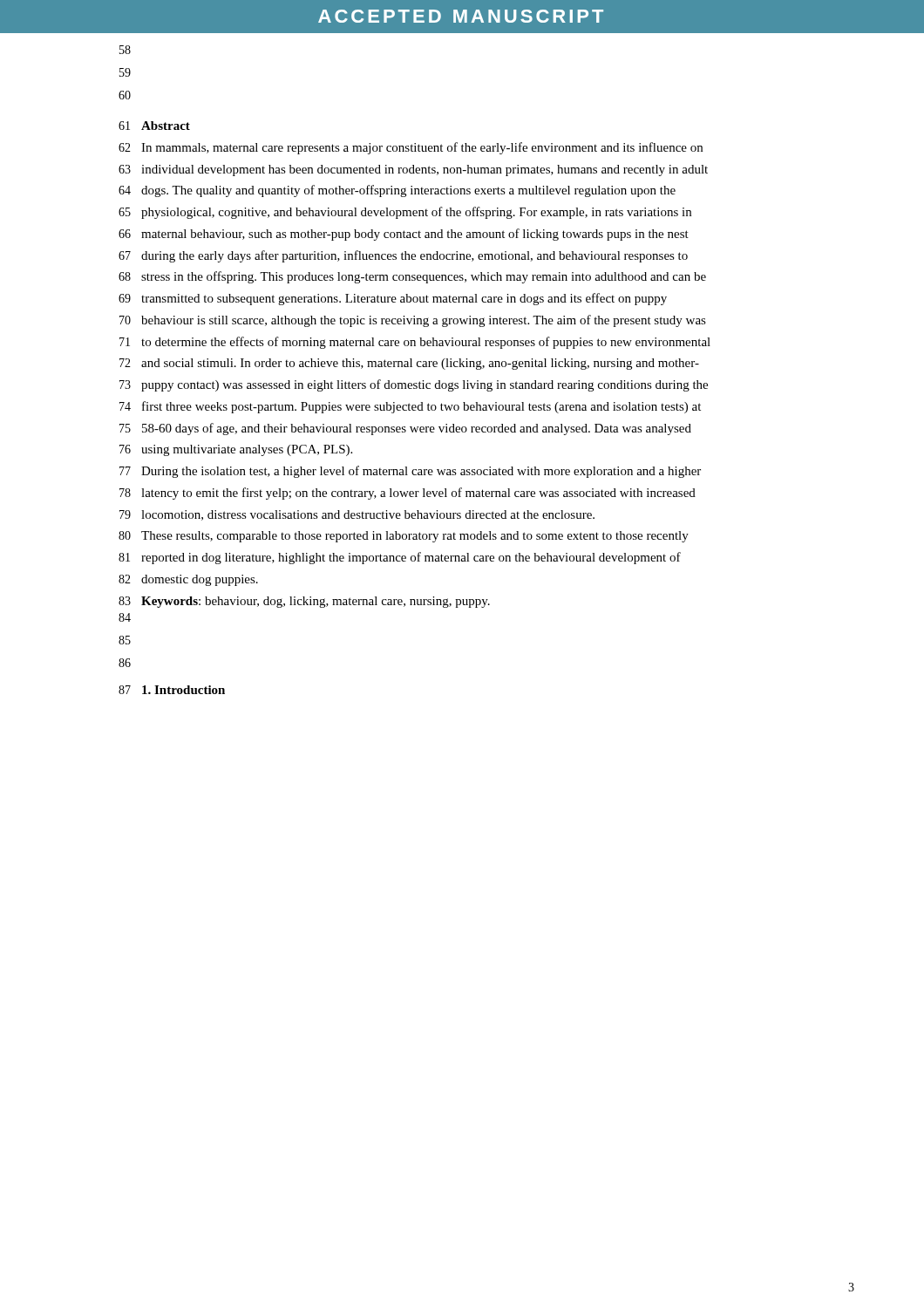Viewport: 924px width, 1308px height.
Task: Find the text block that says "78 latency to emit the first yelp;"
Action: point(469,493)
